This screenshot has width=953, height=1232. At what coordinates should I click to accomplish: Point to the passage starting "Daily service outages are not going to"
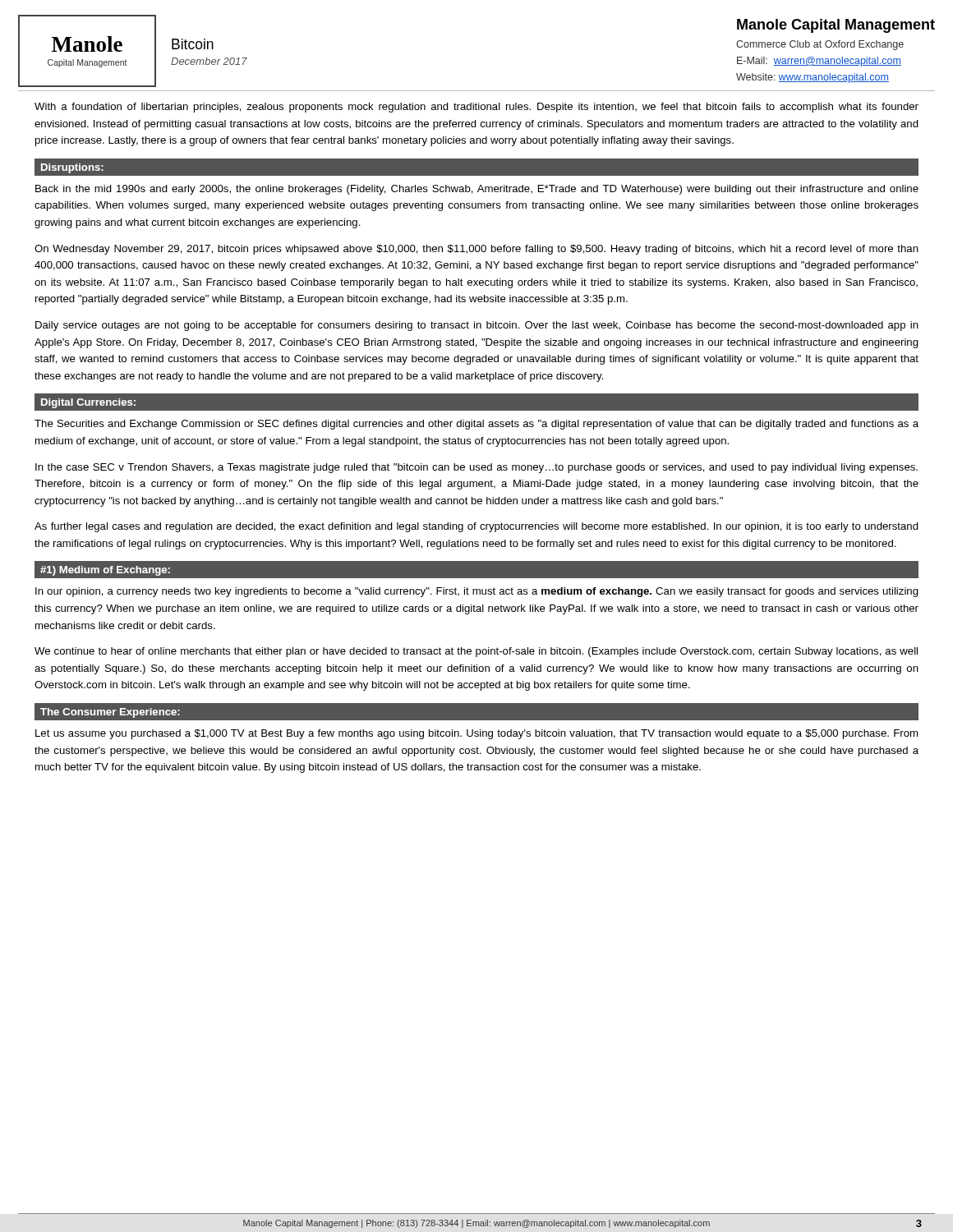(476, 350)
